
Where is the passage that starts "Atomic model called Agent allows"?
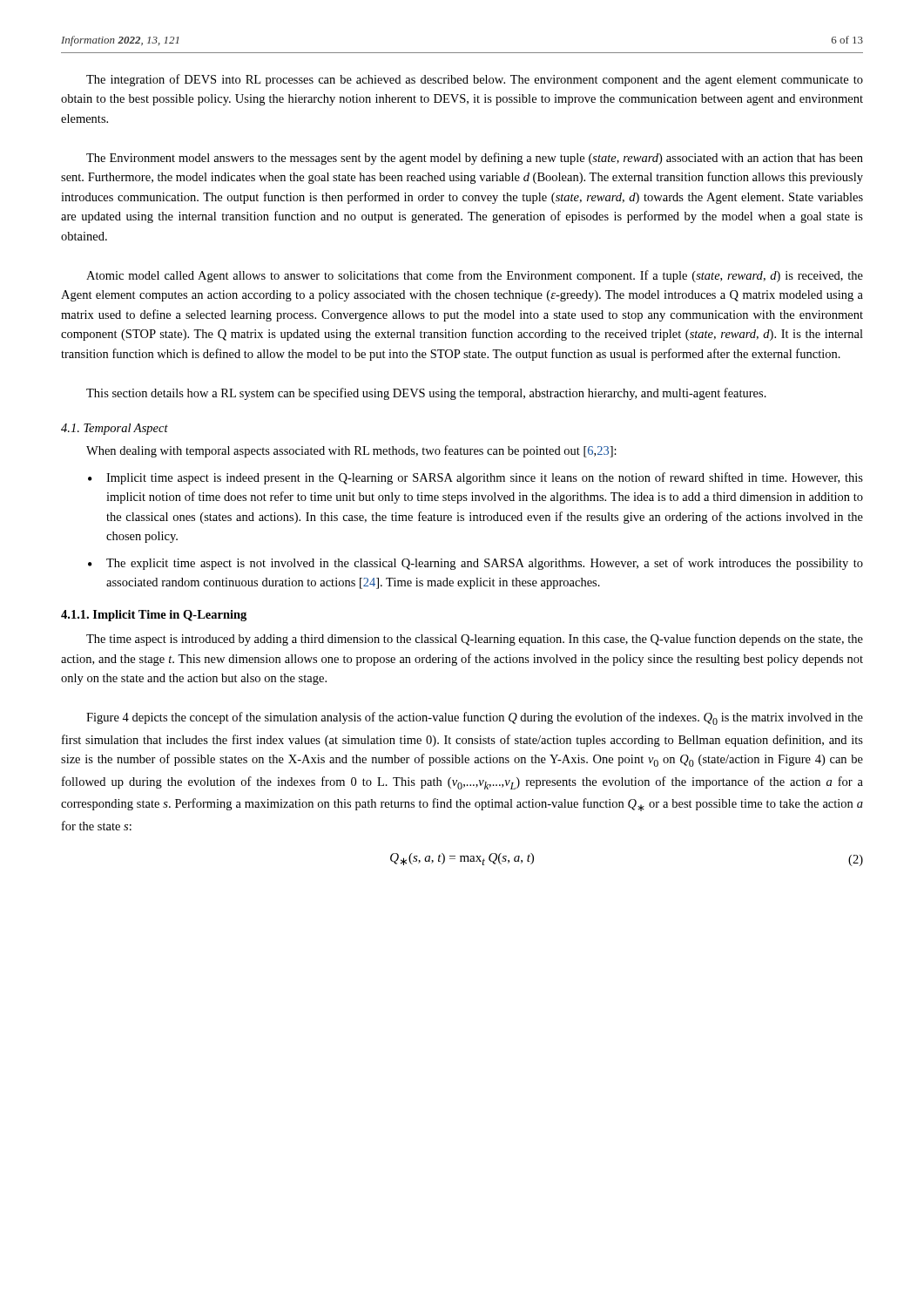coord(462,314)
